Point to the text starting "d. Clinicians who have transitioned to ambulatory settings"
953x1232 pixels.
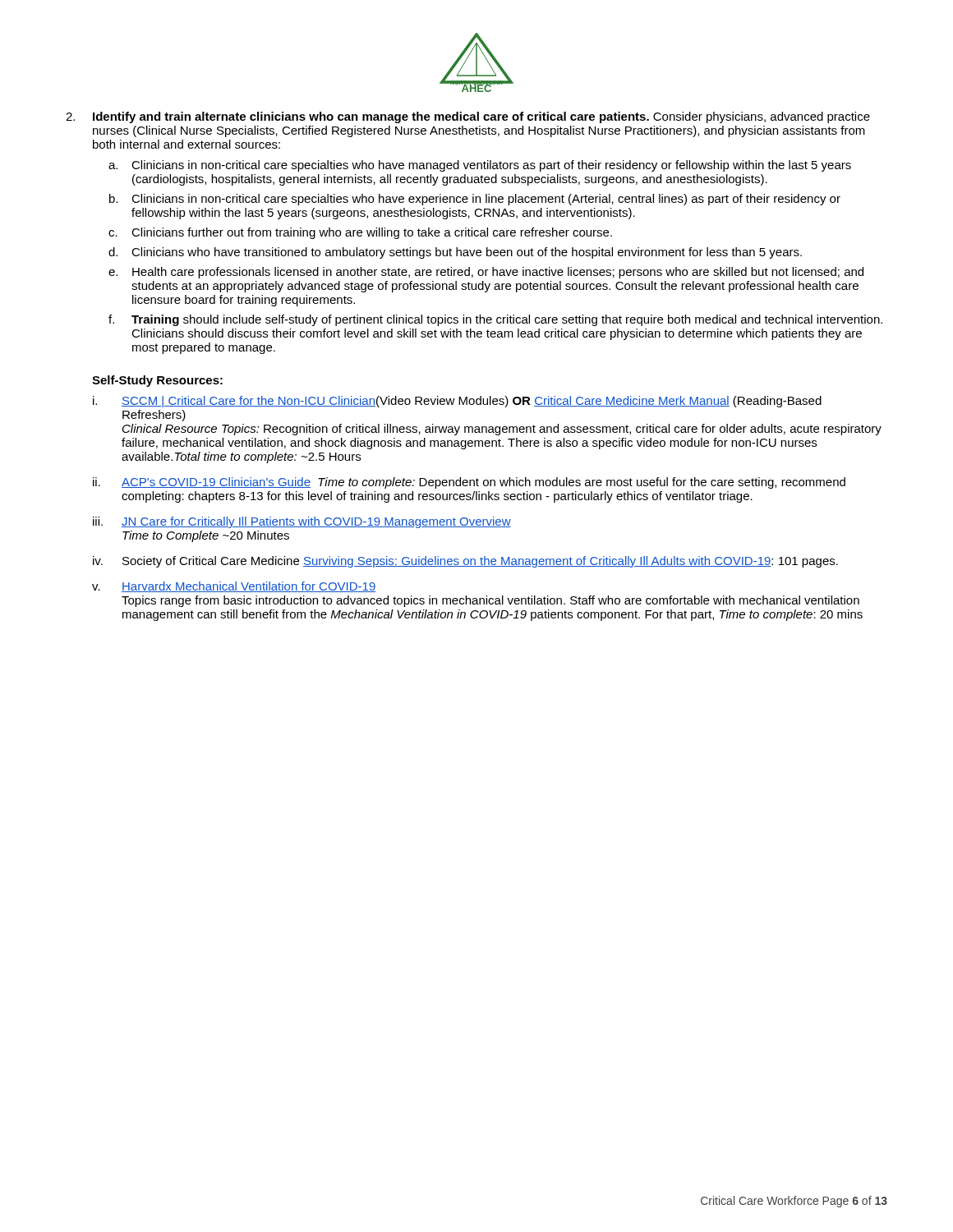[456, 252]
